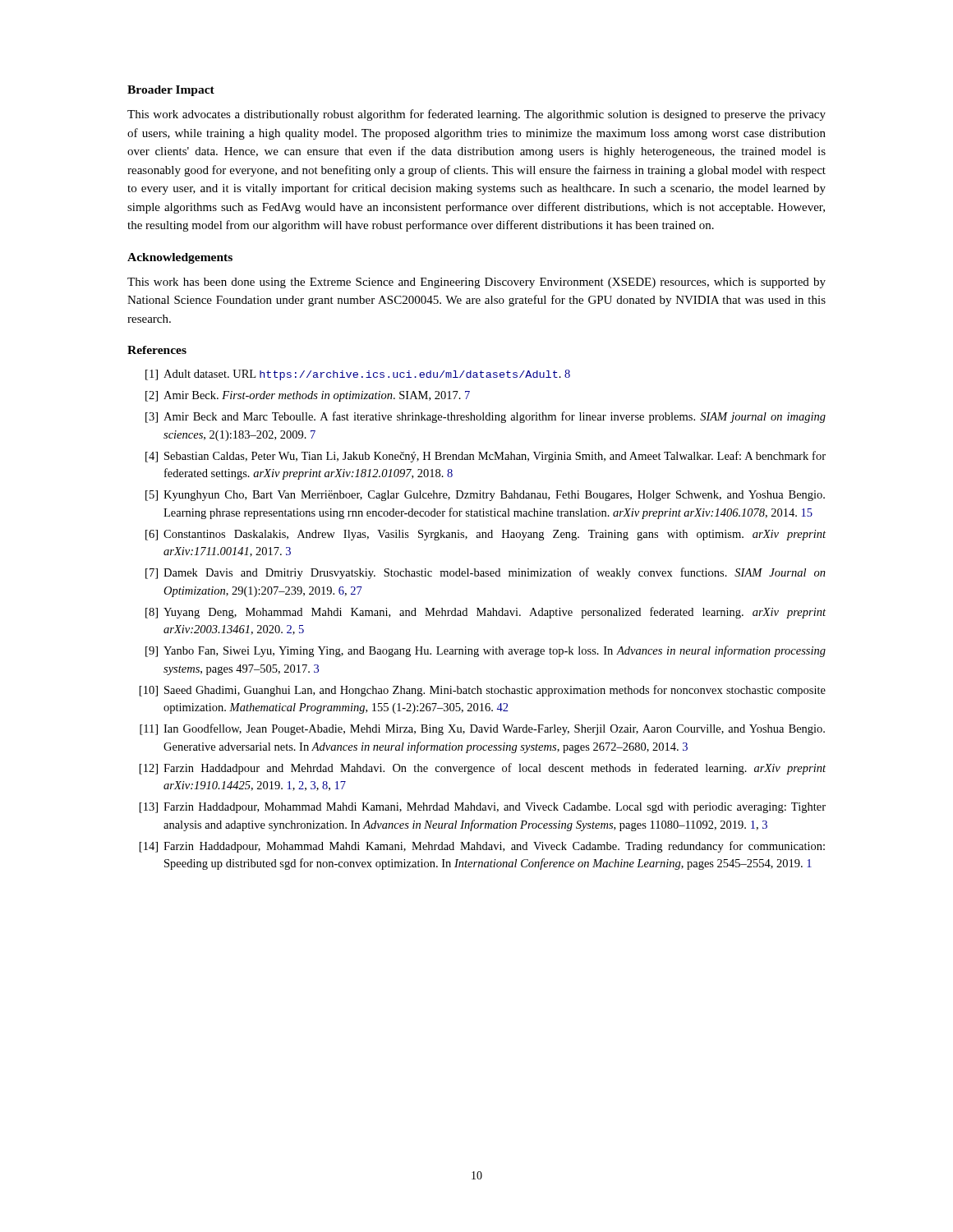
Task: Navigate to the region starting "[3] Amir Beck and"
Action: 476,426
